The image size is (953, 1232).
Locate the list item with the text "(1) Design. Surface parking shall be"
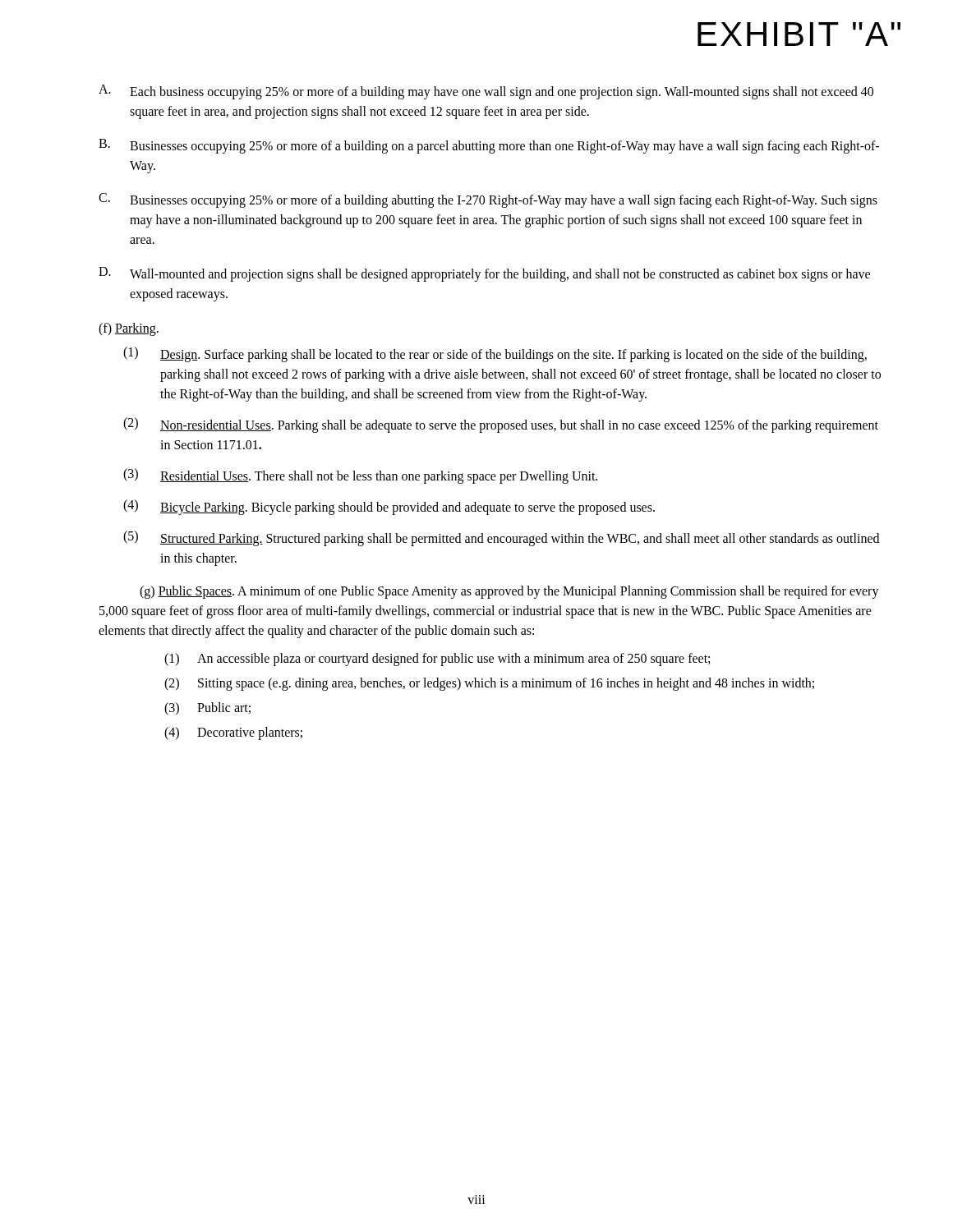click(505, 375)
